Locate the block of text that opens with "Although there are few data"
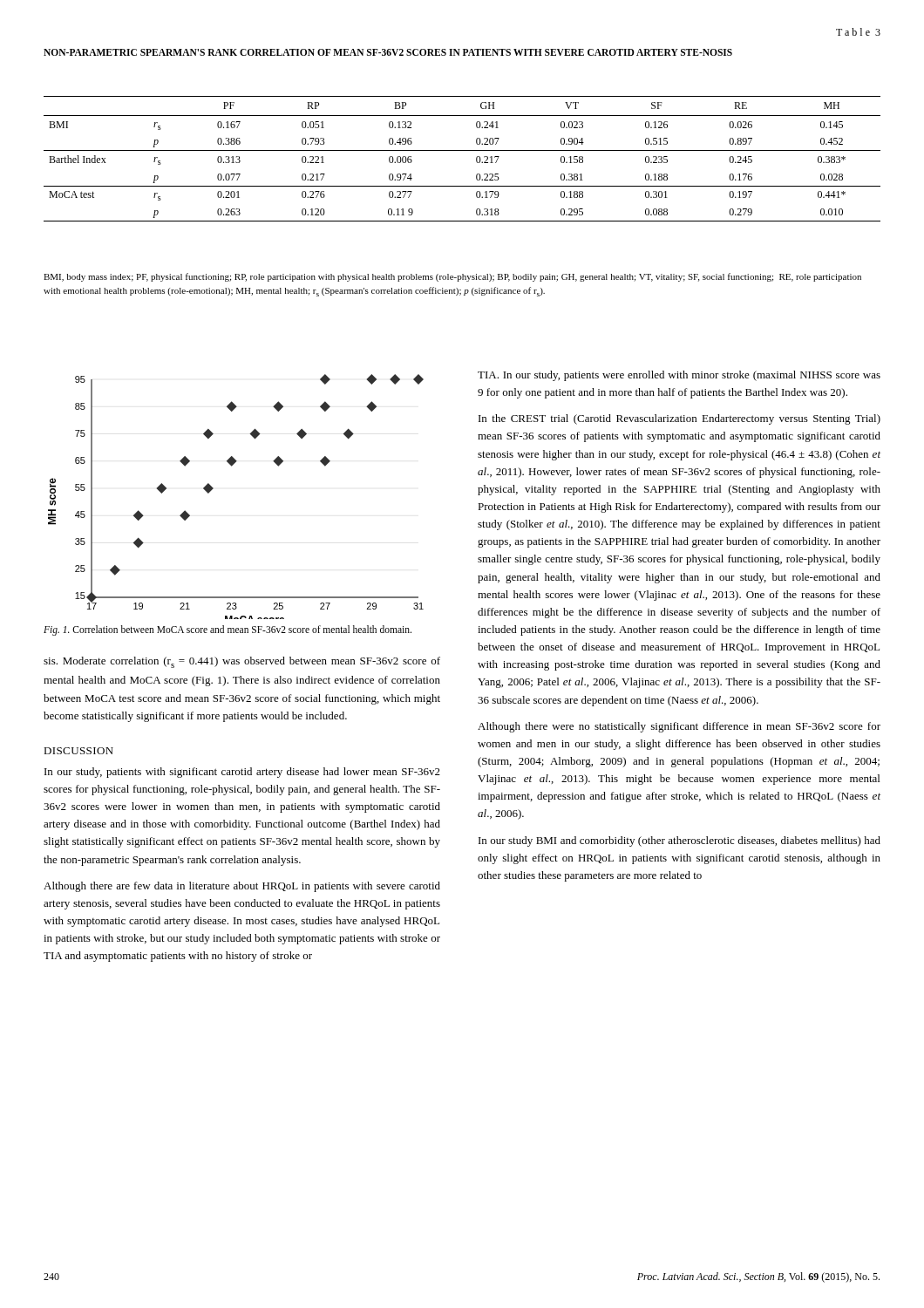This screenshot has width=924, height=1308. pyautogui.click(x=242, y=920)
